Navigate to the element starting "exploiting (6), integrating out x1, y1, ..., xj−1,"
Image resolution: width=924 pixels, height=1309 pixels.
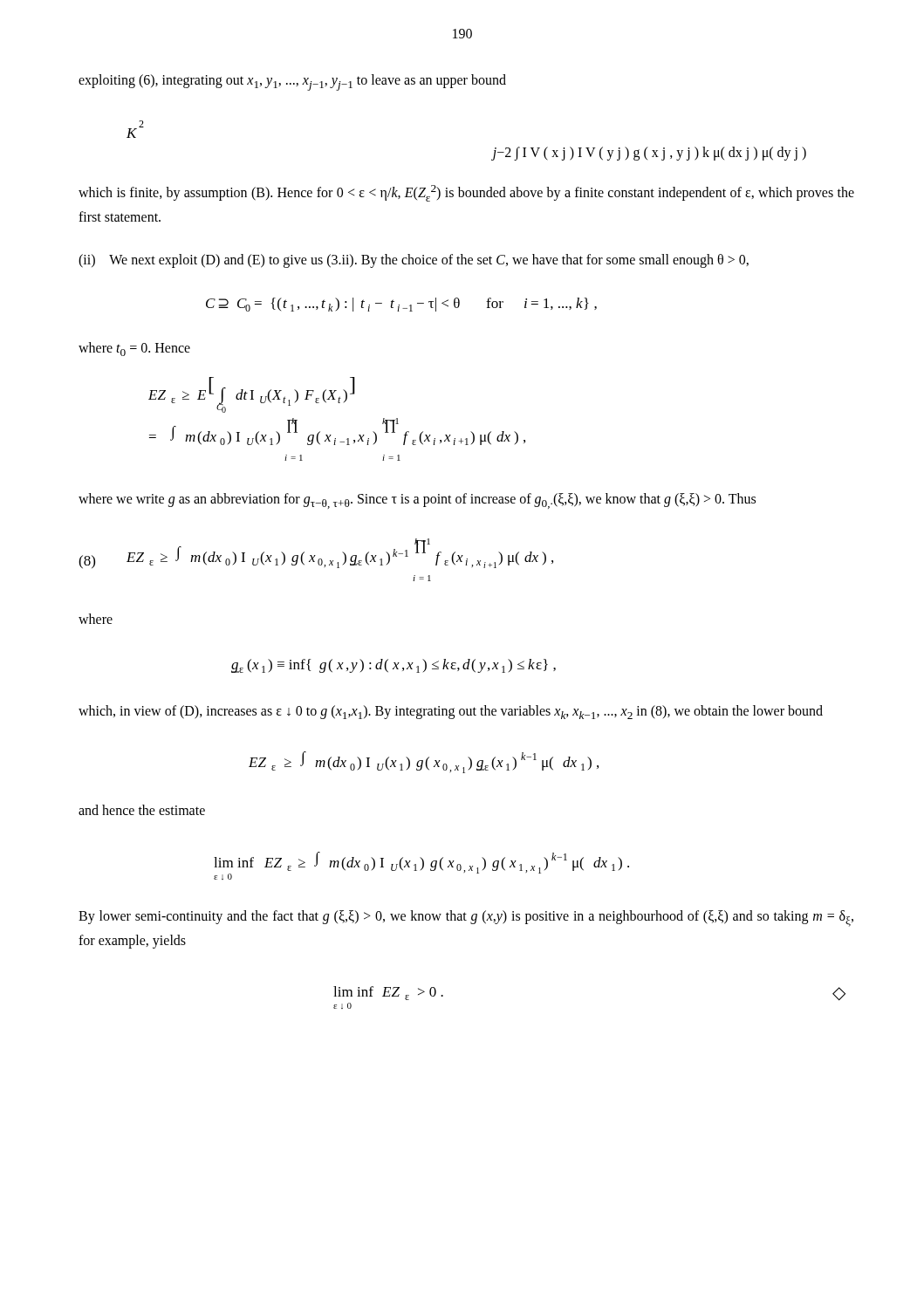tap(292, 82)
